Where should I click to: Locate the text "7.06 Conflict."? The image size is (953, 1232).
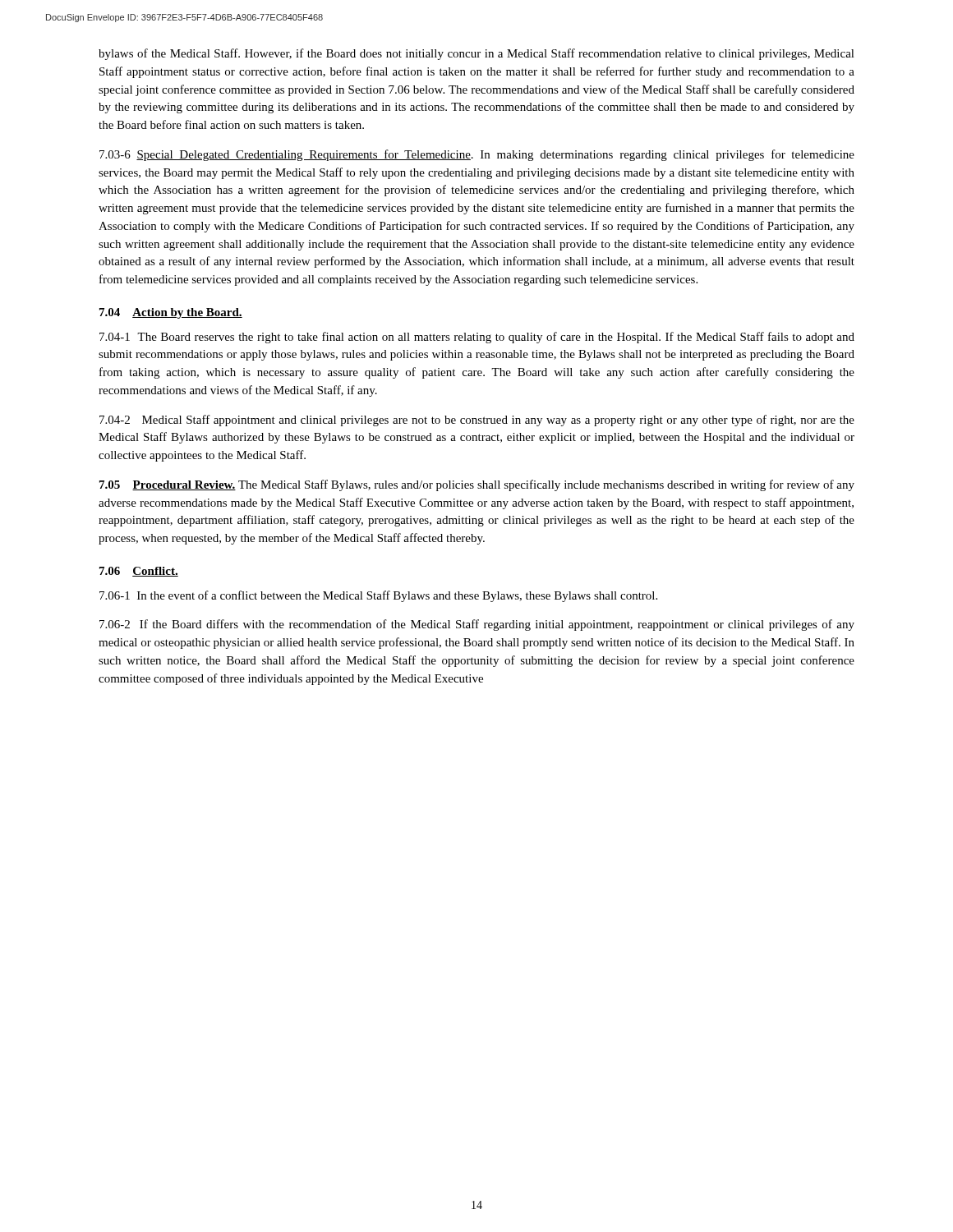tap(138, 571)
